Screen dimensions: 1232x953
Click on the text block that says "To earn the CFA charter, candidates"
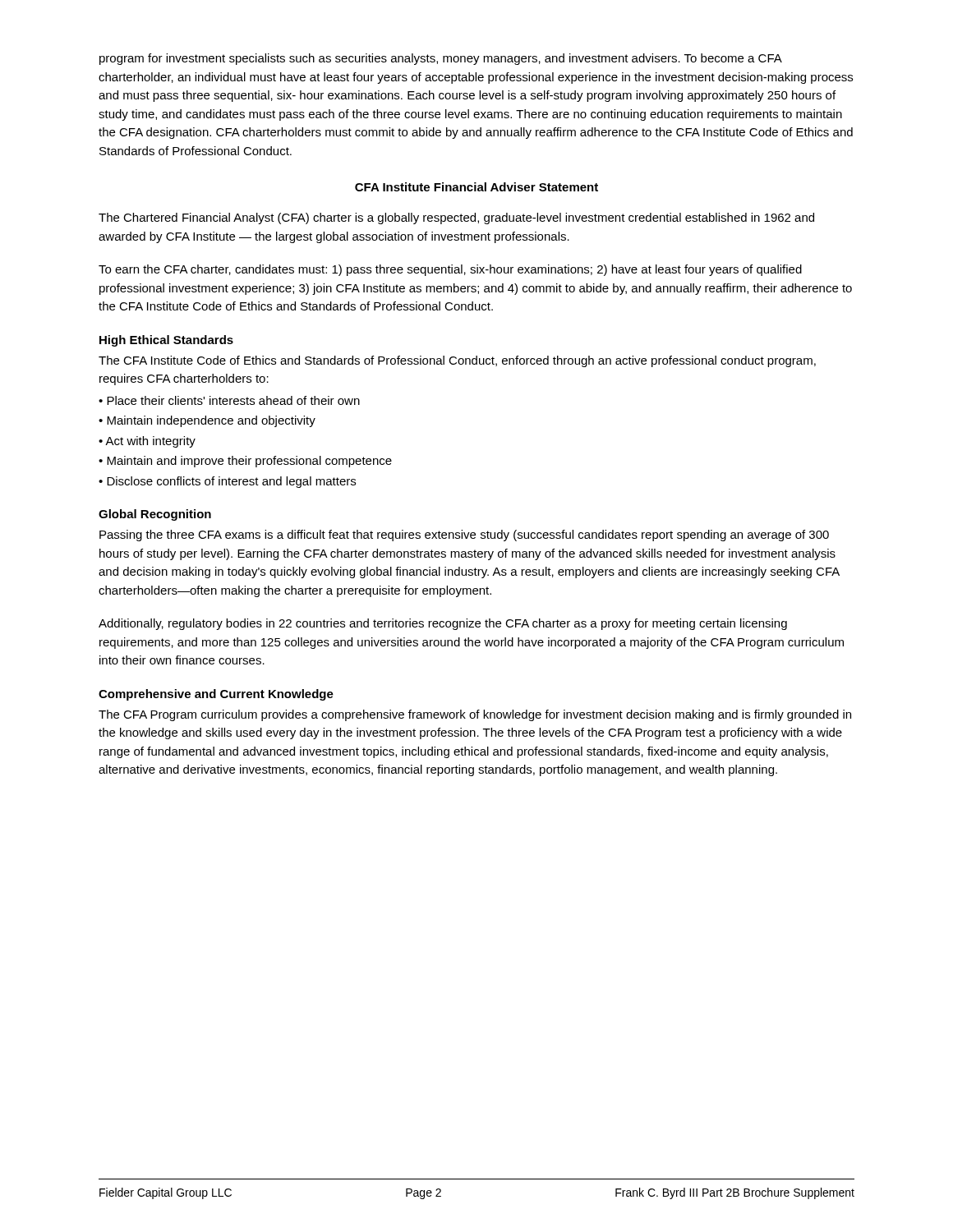point(475,287)
